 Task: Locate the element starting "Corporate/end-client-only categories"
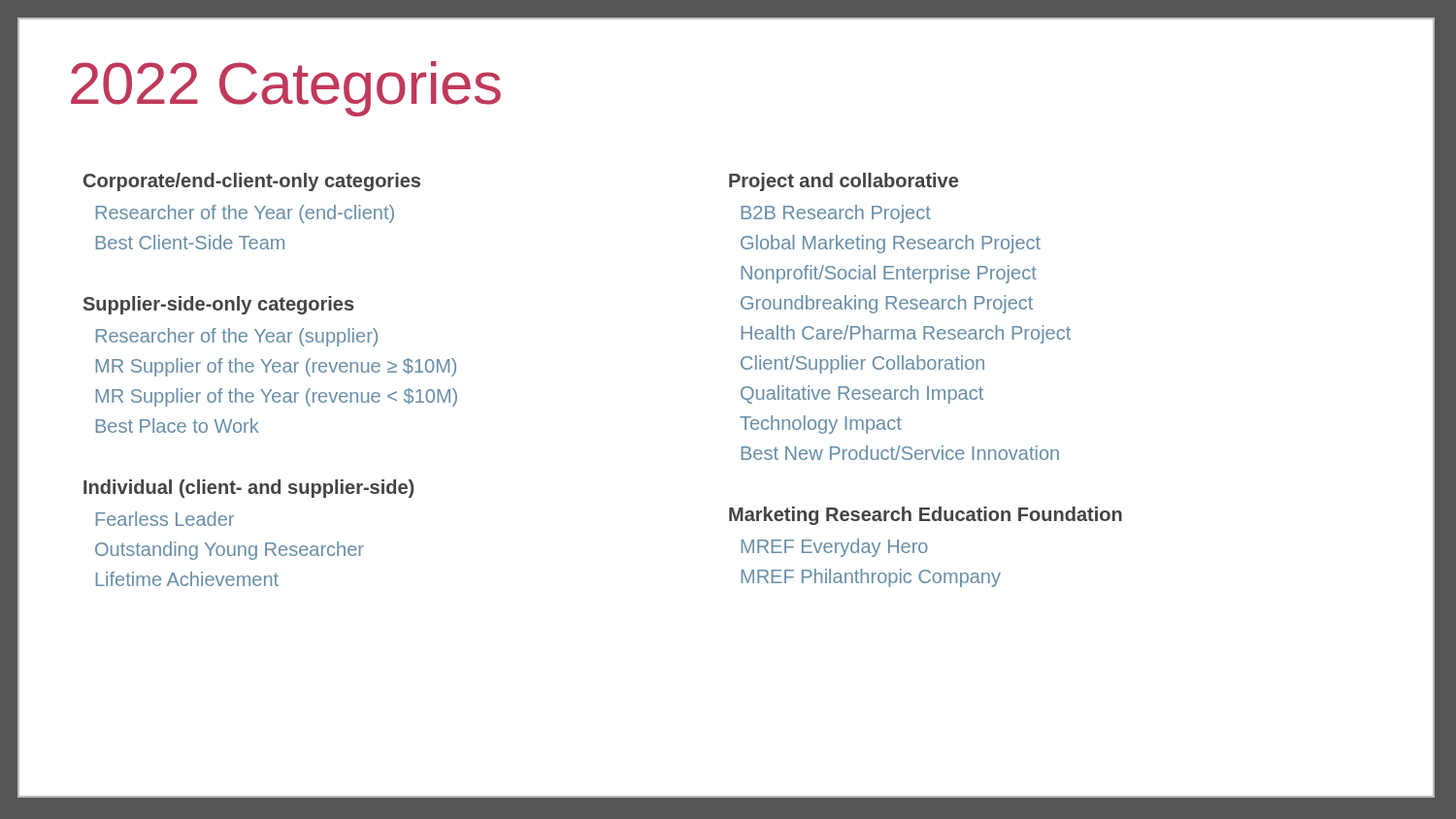point(252,180)
